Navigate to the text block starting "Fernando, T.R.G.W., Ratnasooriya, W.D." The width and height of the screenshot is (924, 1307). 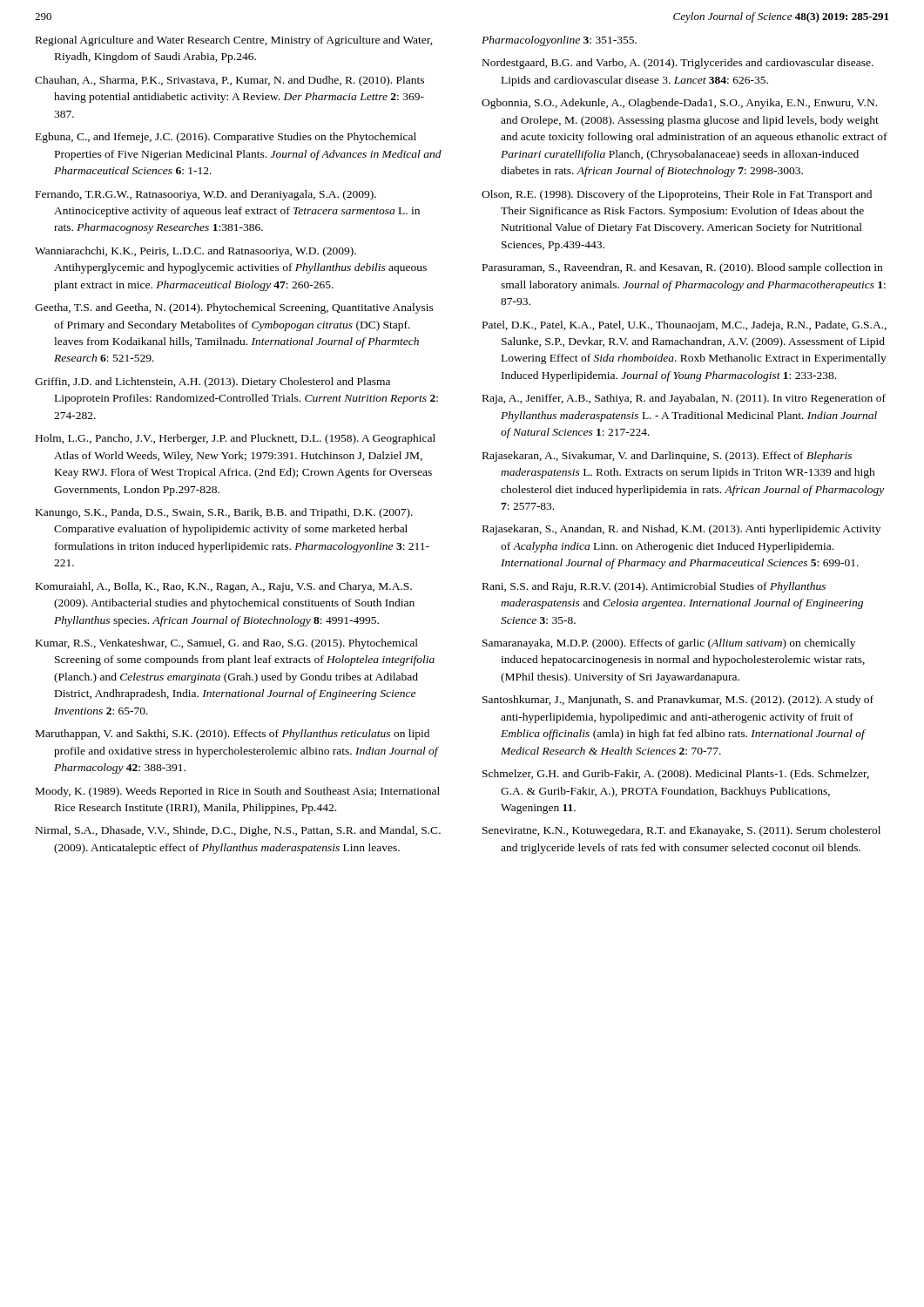(x=228, y=210)
